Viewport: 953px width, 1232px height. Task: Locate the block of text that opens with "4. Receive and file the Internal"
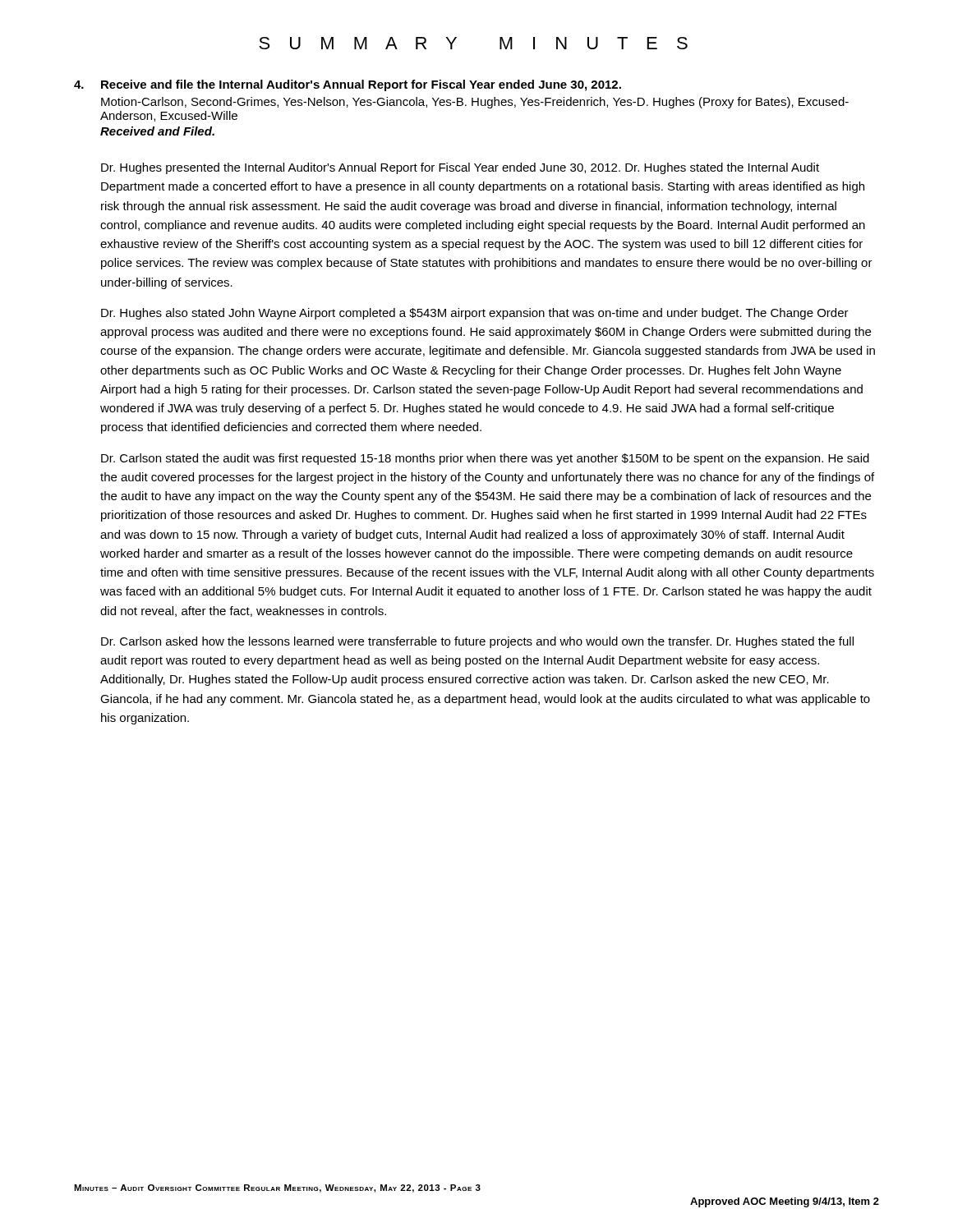(476, 112)
